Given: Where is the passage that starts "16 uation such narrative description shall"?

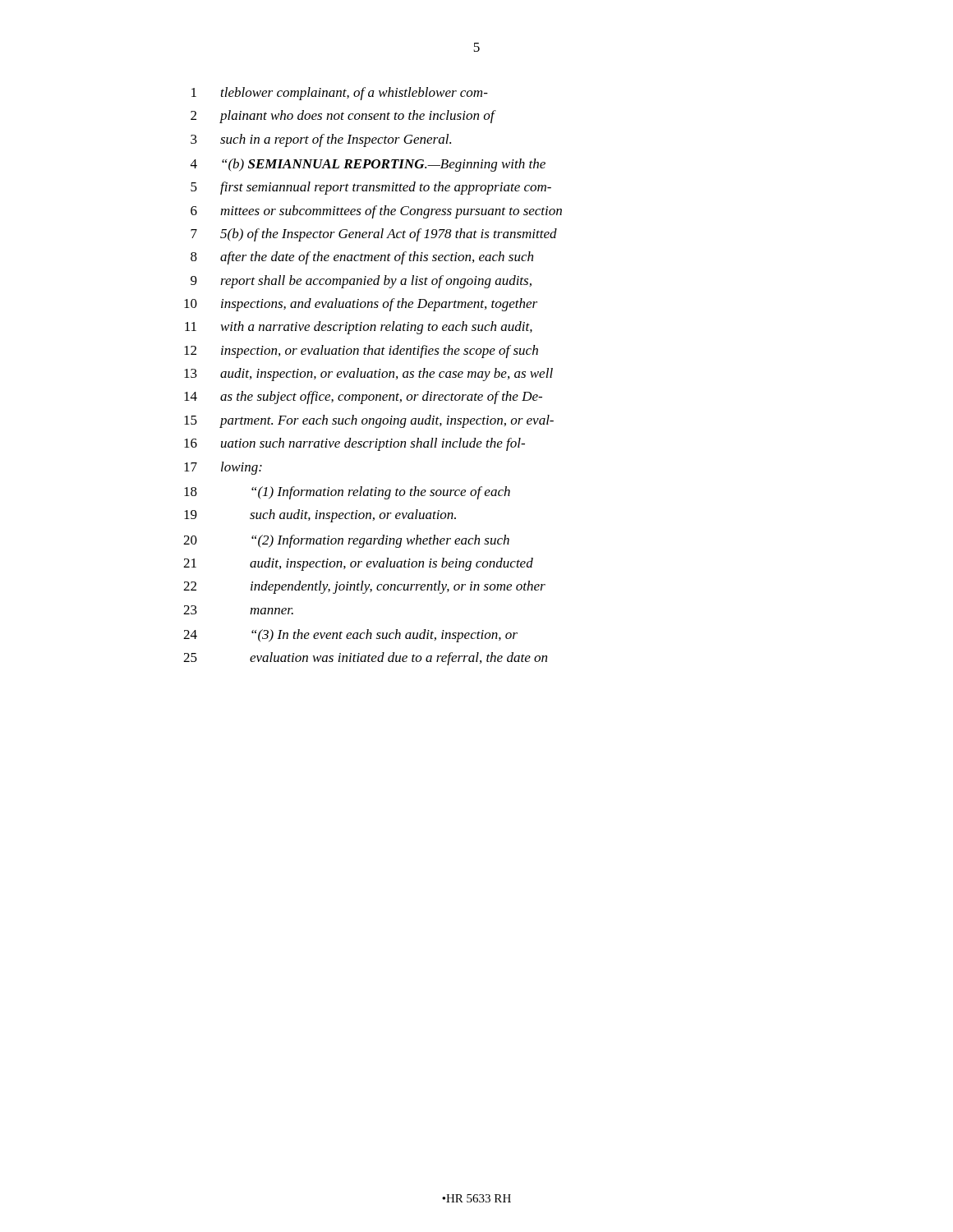Looking at the screenshot, I should [x=493, y=444].
